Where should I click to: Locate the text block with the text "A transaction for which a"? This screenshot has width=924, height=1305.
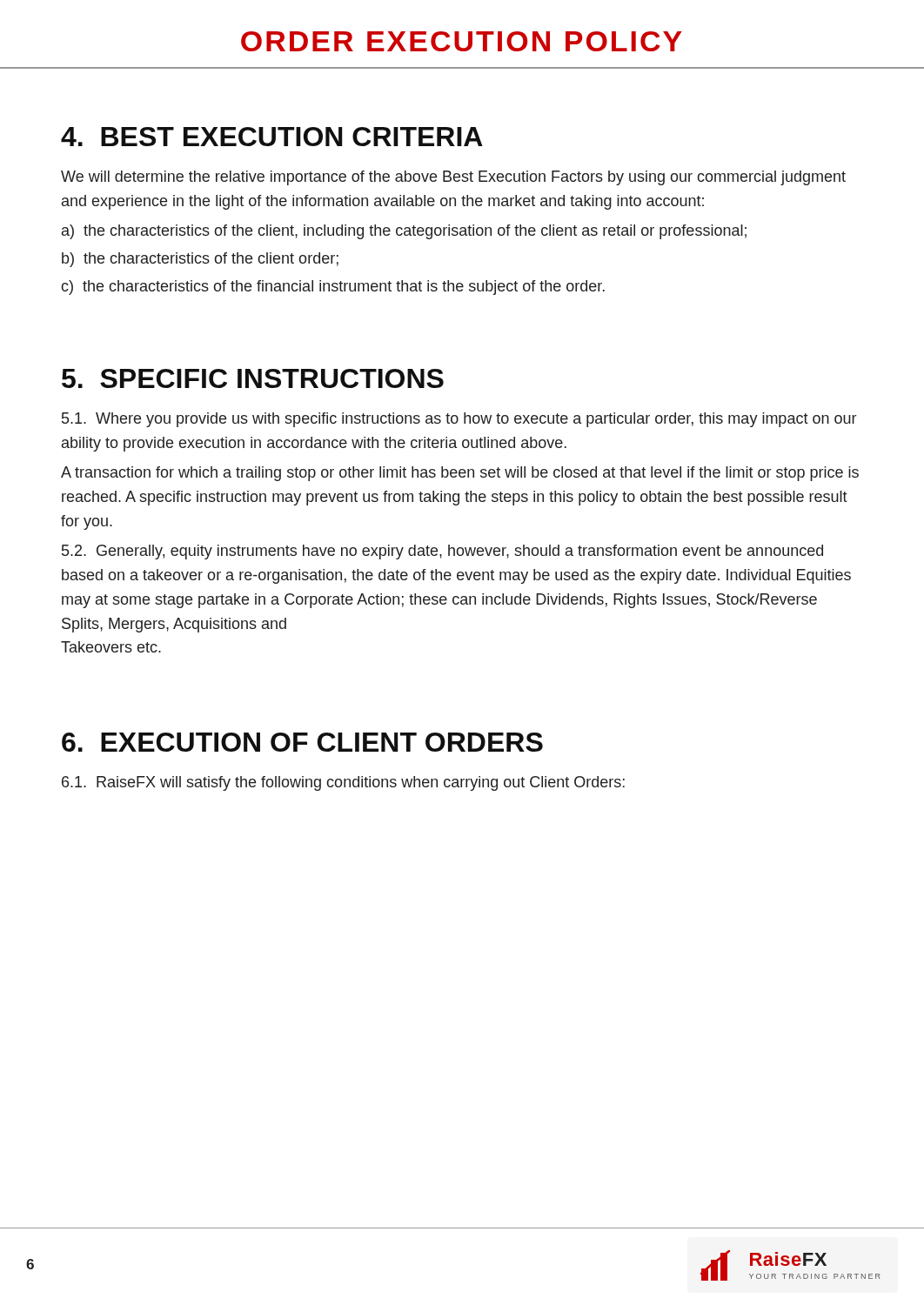pos(460,497)
